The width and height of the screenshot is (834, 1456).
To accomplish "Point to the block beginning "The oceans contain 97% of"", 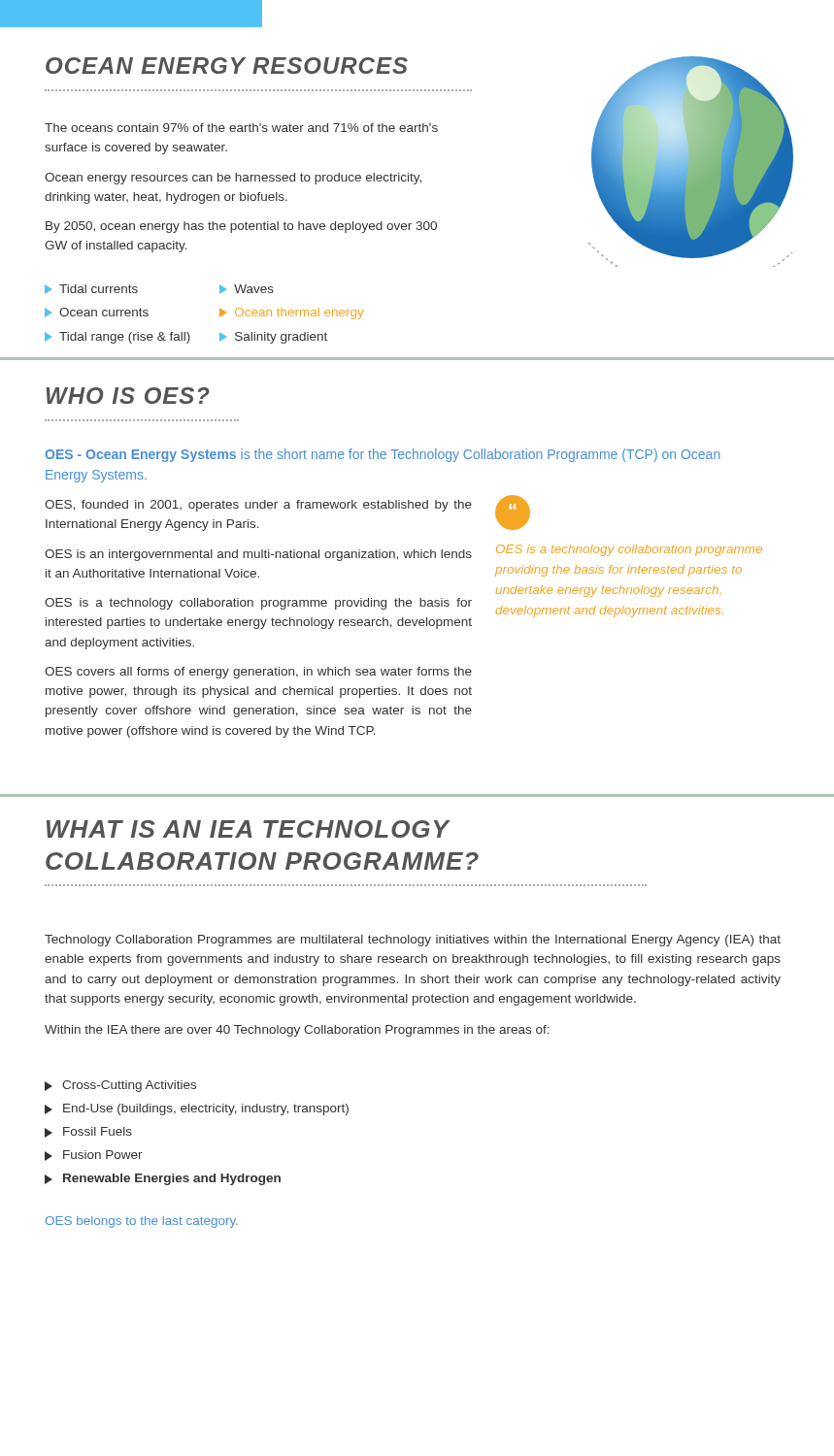I will 253,187.
